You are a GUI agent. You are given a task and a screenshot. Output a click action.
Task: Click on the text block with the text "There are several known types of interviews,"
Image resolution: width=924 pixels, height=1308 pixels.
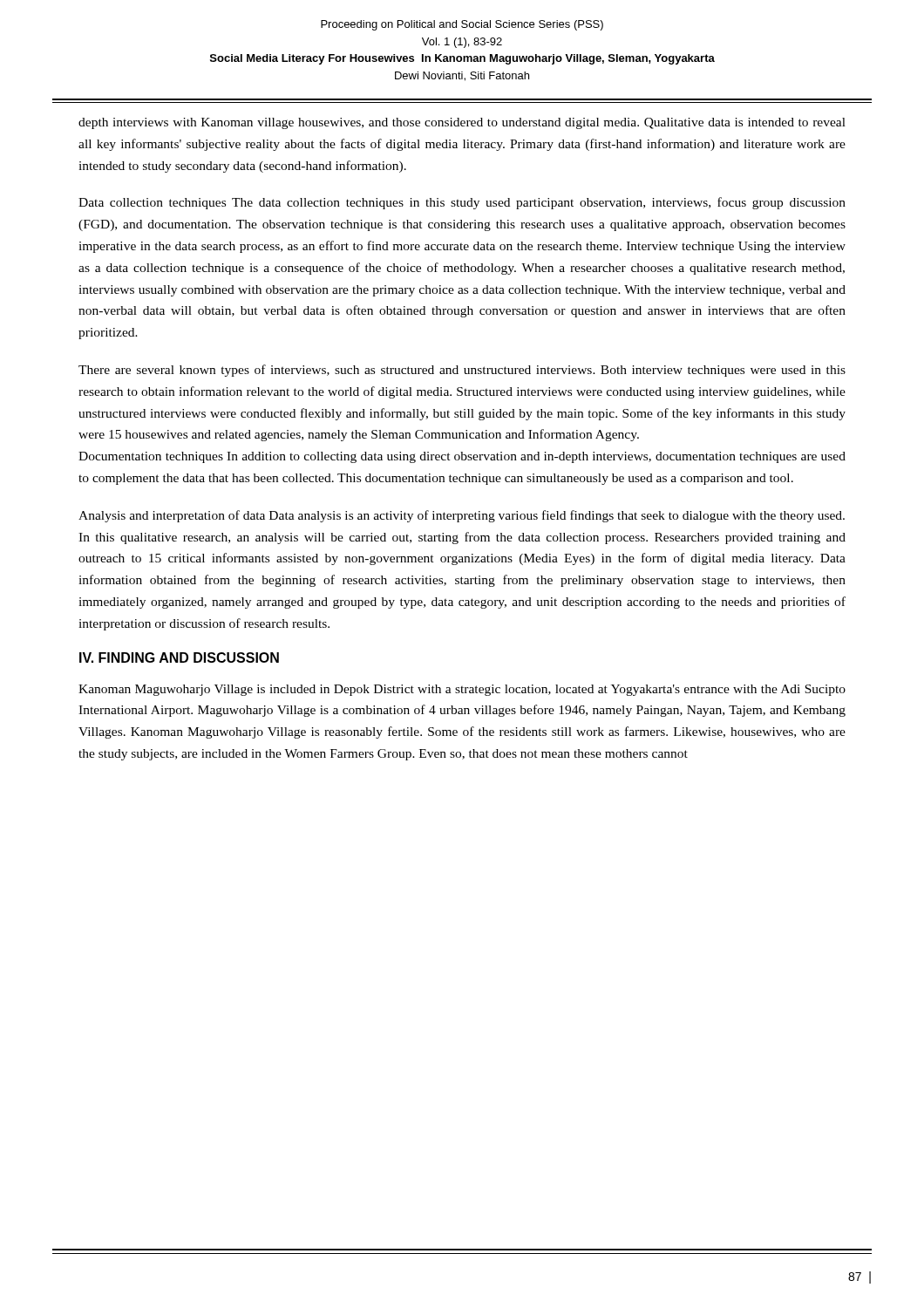point(462,424)
